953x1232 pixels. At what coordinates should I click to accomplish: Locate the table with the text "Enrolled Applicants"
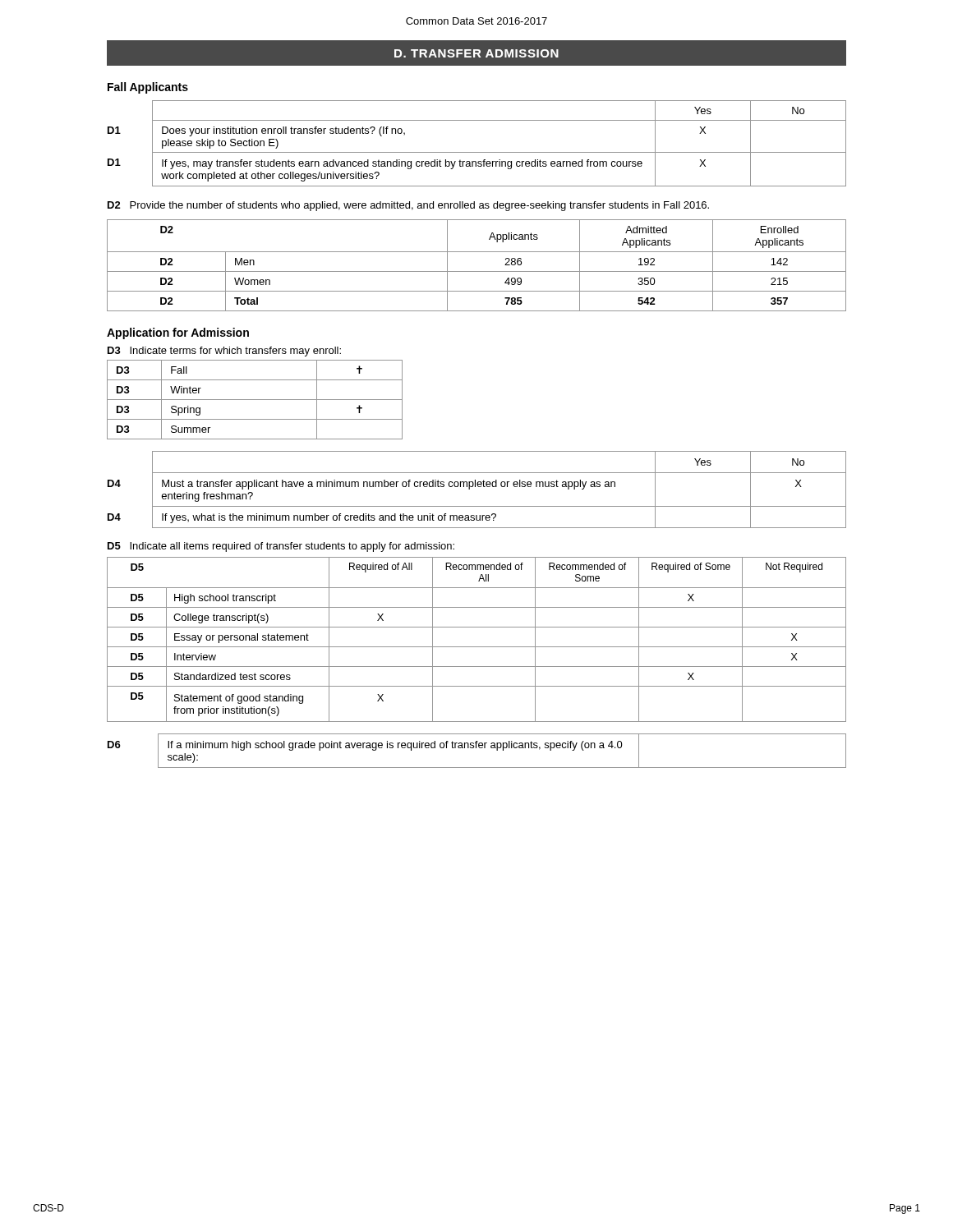click(x=476, y=265)
